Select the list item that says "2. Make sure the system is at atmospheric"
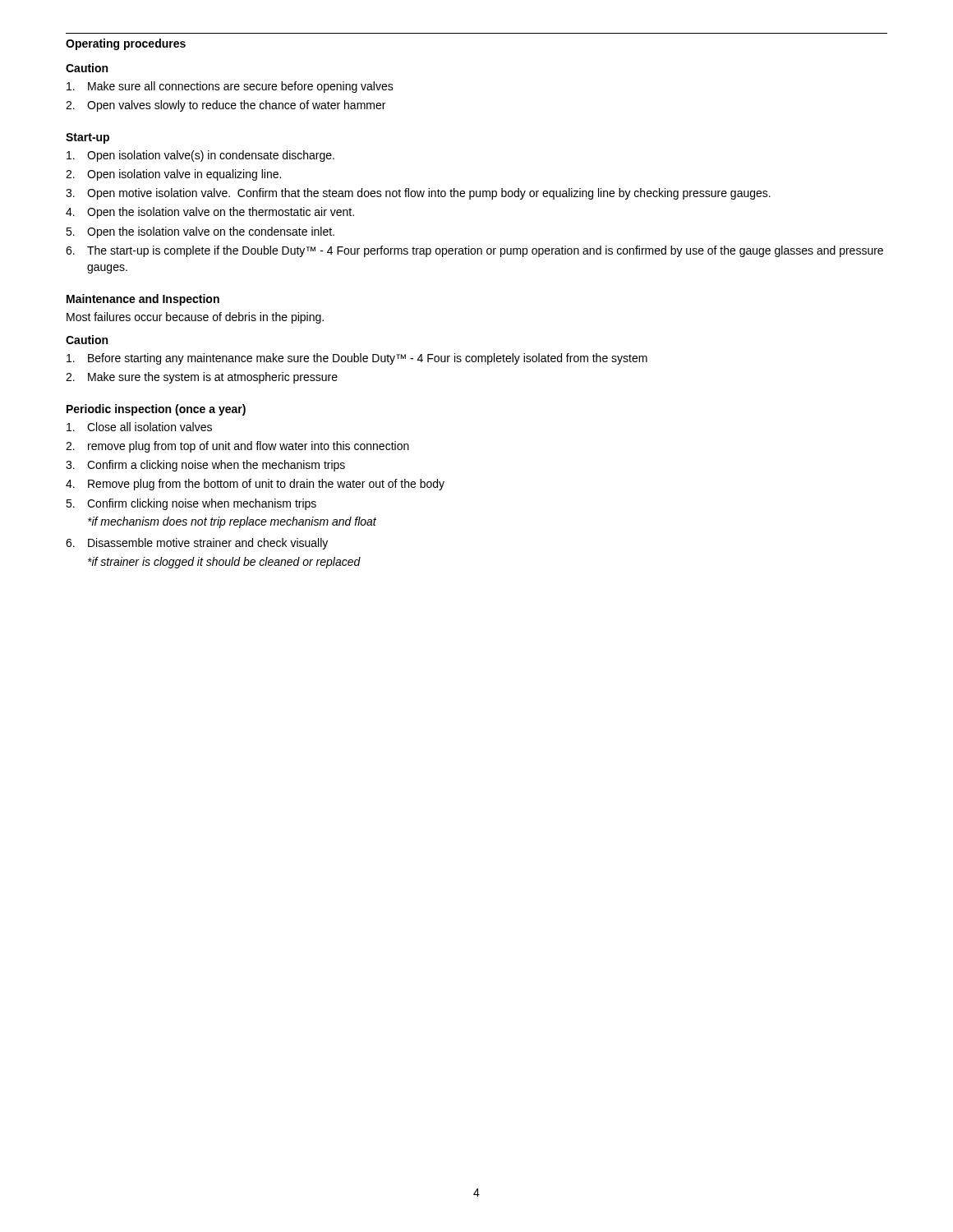The height and width of the screenshot is (1232, 953). click(202, 378)
